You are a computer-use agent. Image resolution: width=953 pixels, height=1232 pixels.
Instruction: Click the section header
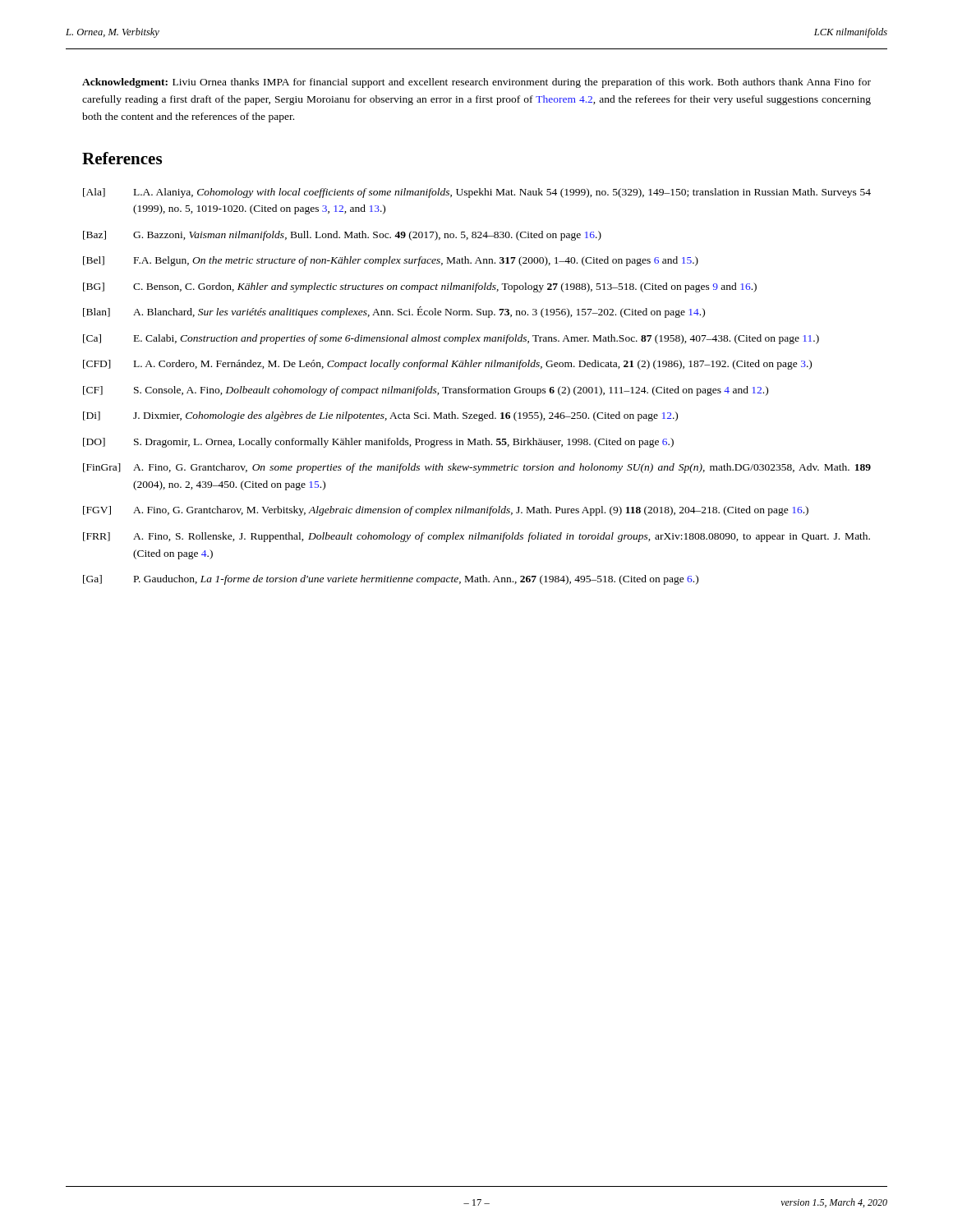point(122,158)
